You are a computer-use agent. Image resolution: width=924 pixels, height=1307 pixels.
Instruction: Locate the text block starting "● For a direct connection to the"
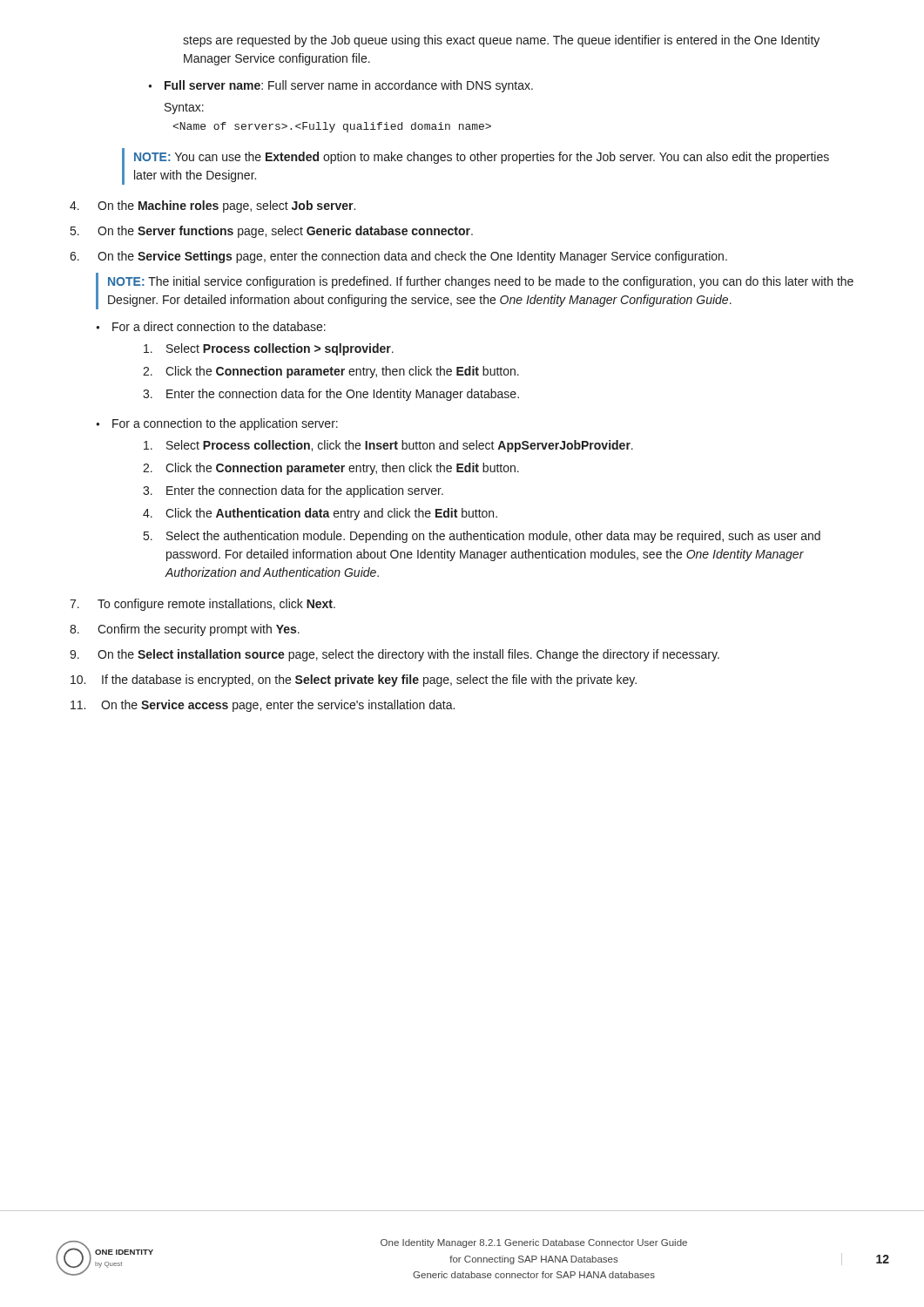point(475,362)
